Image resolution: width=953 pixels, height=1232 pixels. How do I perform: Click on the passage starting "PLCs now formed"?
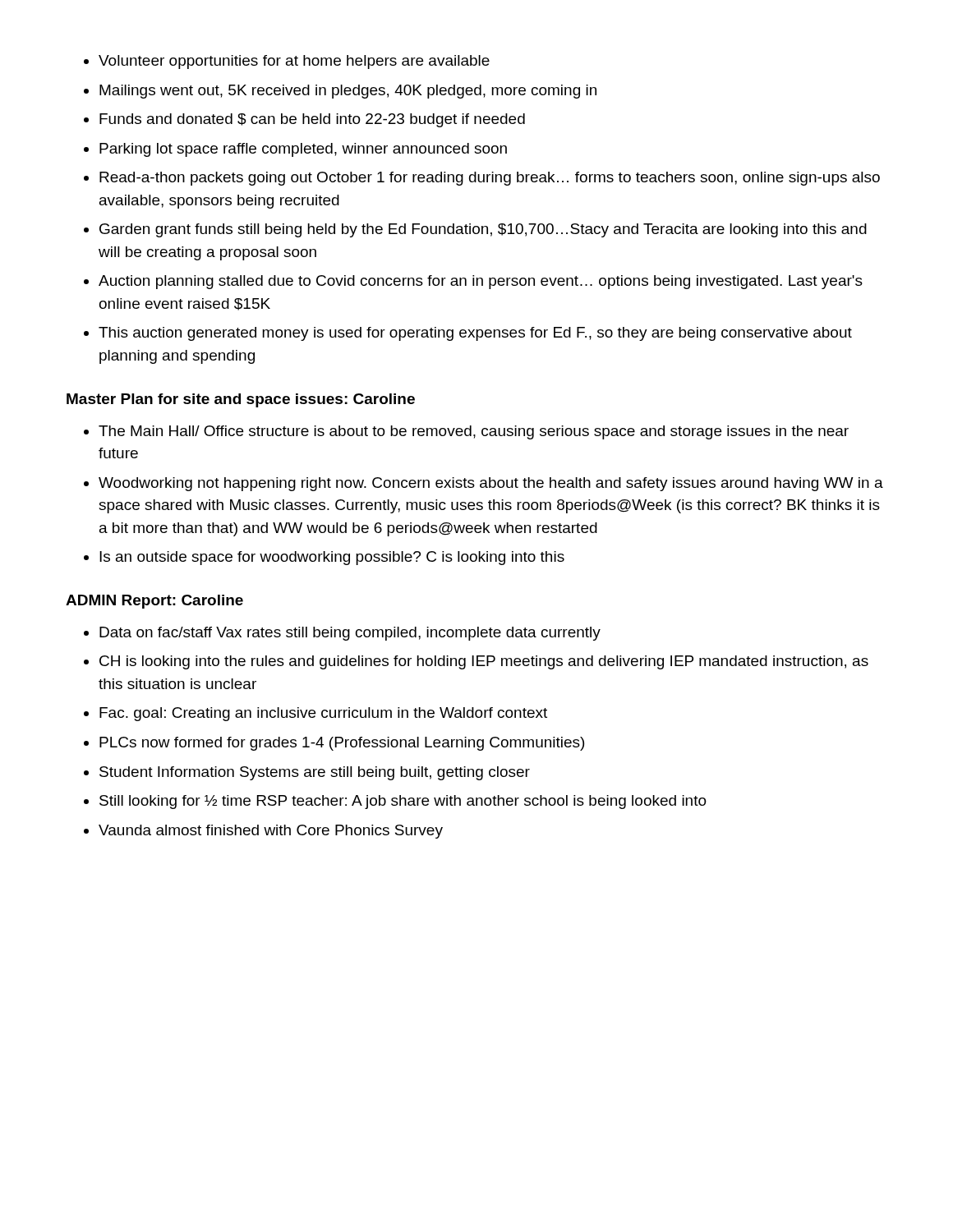pyautogui.click(x=493, y=742)
